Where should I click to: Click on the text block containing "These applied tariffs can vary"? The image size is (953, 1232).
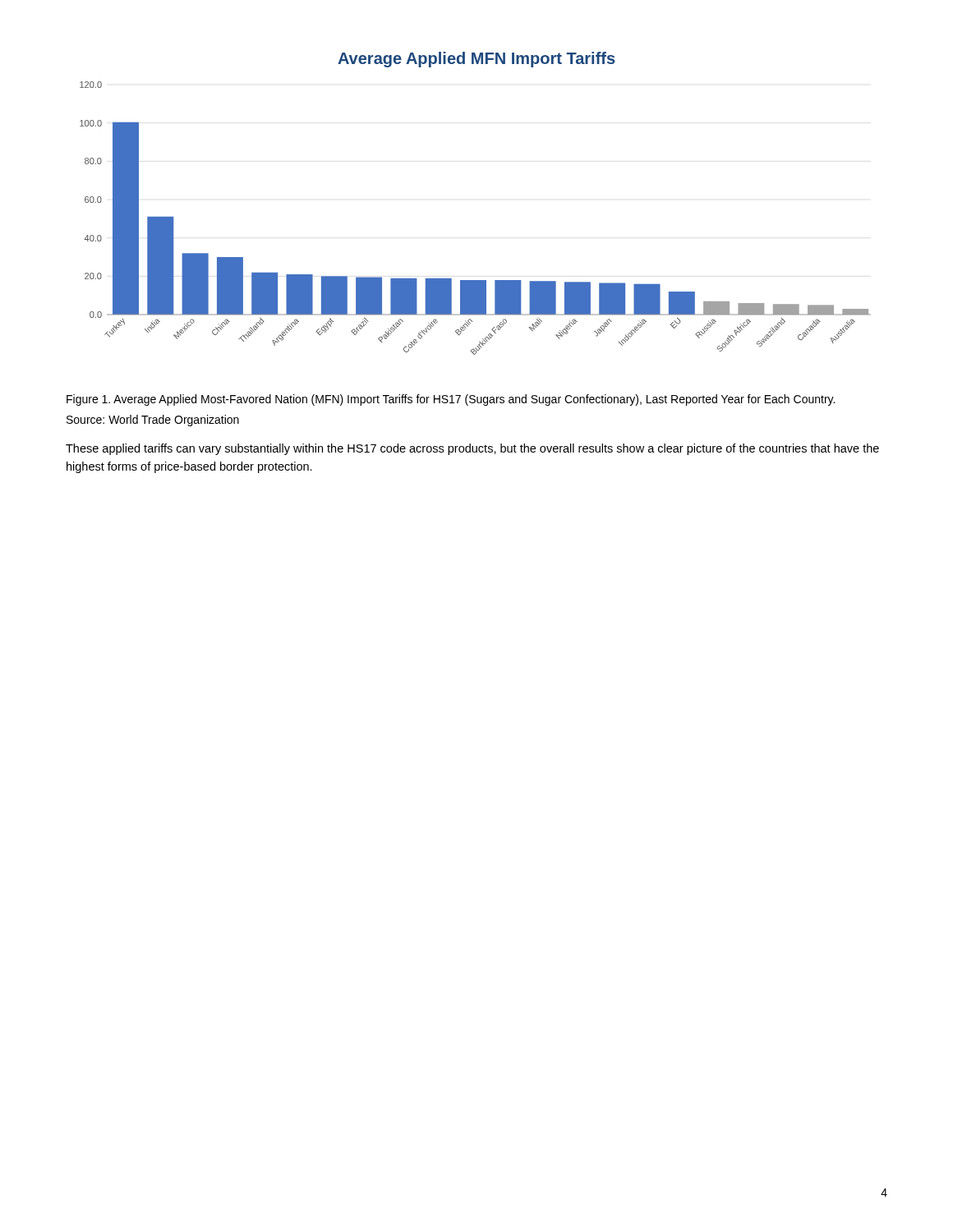[473, 457]
